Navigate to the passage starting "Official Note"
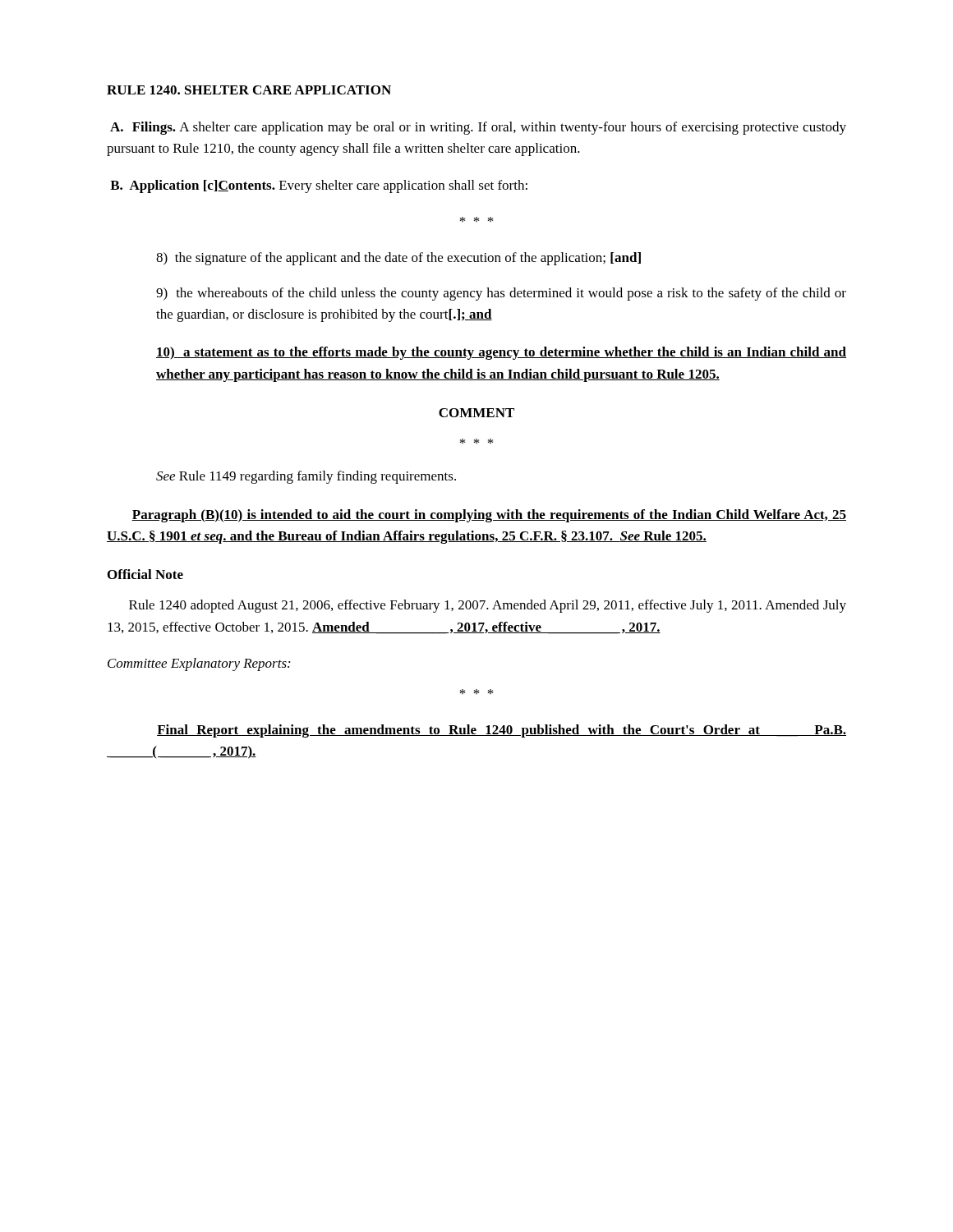953x1232 pixels. pos(145,575)
